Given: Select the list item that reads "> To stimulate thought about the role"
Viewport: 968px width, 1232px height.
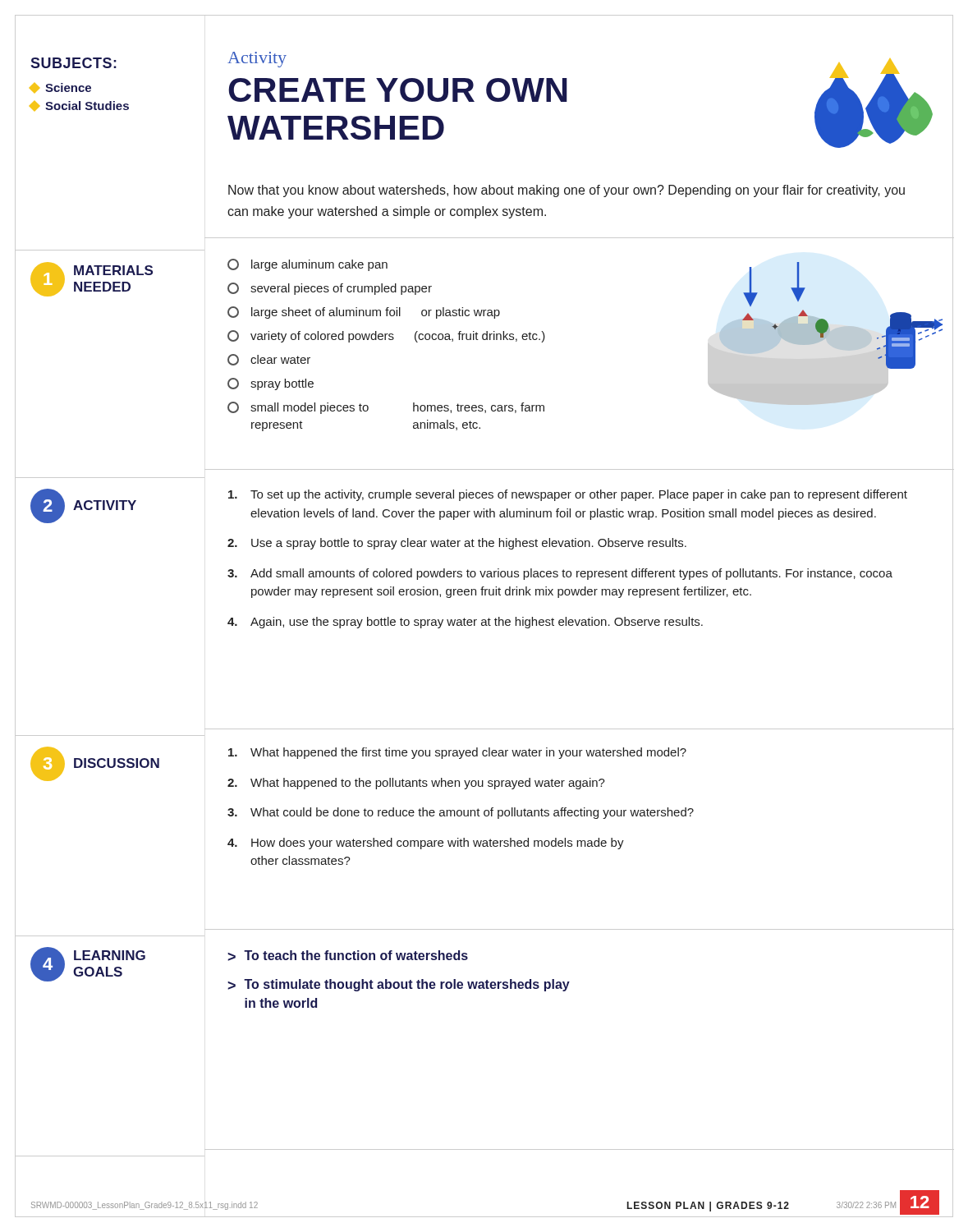Looking at the screenshot, I should [398, 994].
